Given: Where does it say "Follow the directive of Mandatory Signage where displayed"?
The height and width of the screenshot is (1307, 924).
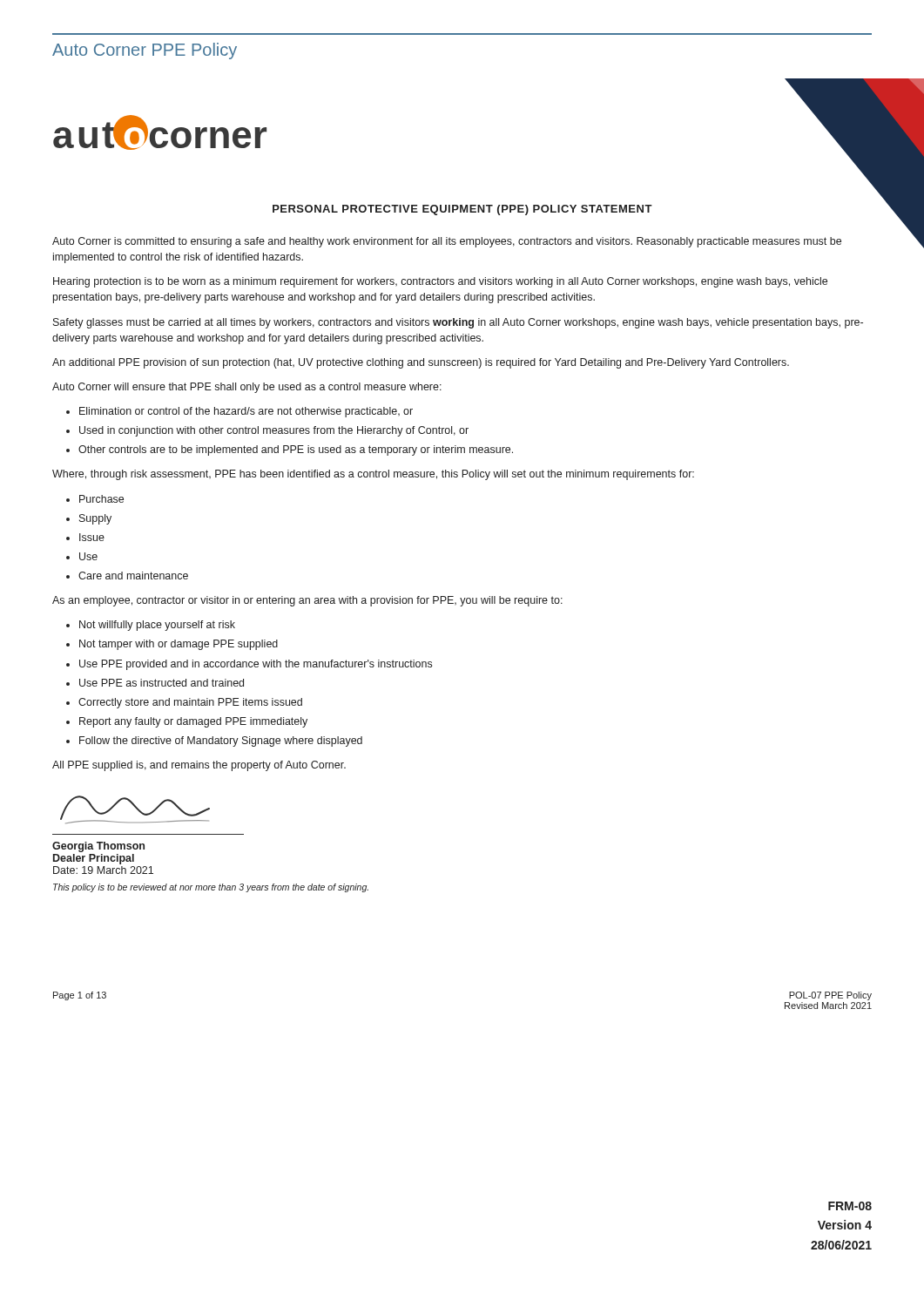Looking at the screenshot, I should pos(214,742).
